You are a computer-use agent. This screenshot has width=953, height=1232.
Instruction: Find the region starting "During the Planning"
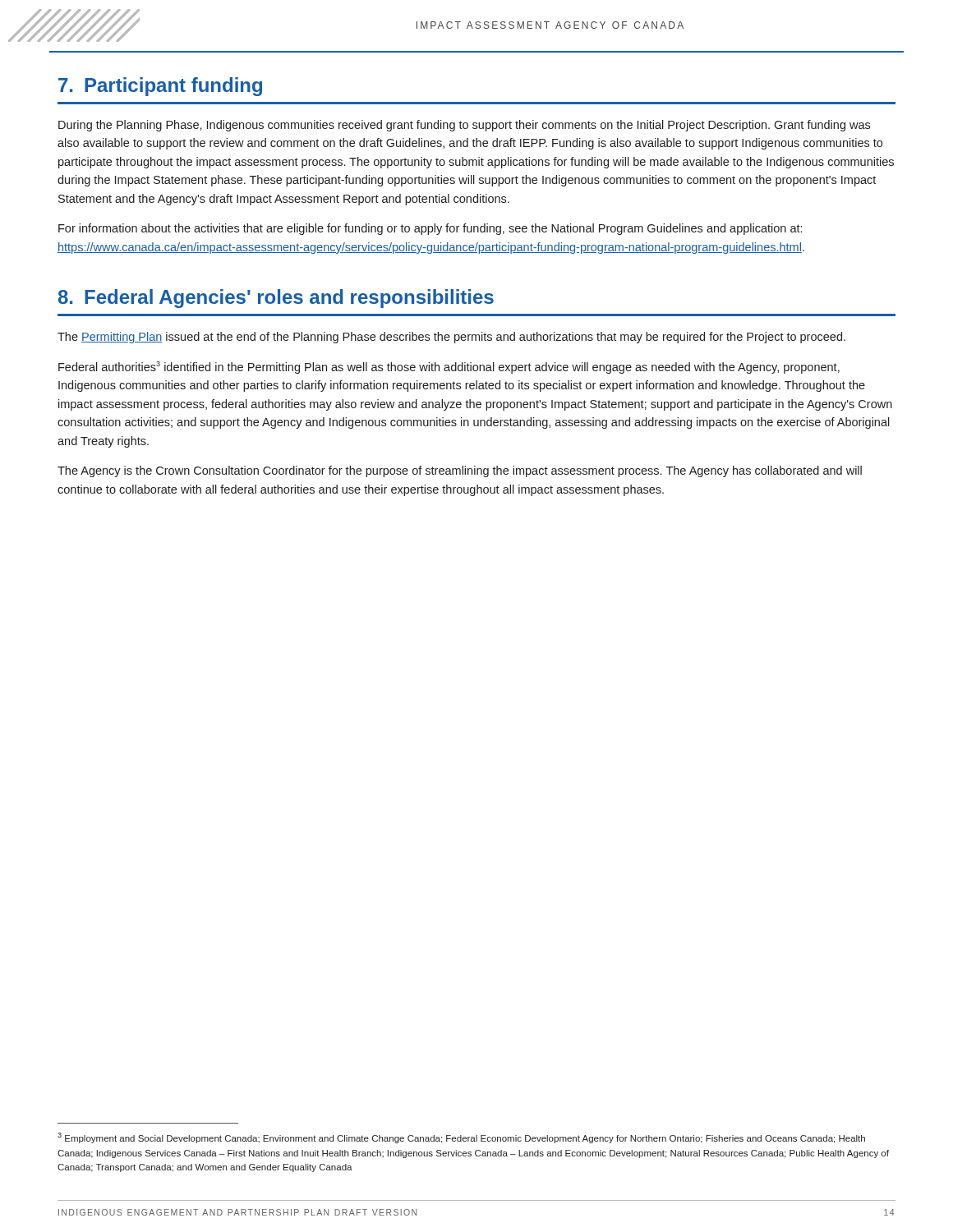476,162
